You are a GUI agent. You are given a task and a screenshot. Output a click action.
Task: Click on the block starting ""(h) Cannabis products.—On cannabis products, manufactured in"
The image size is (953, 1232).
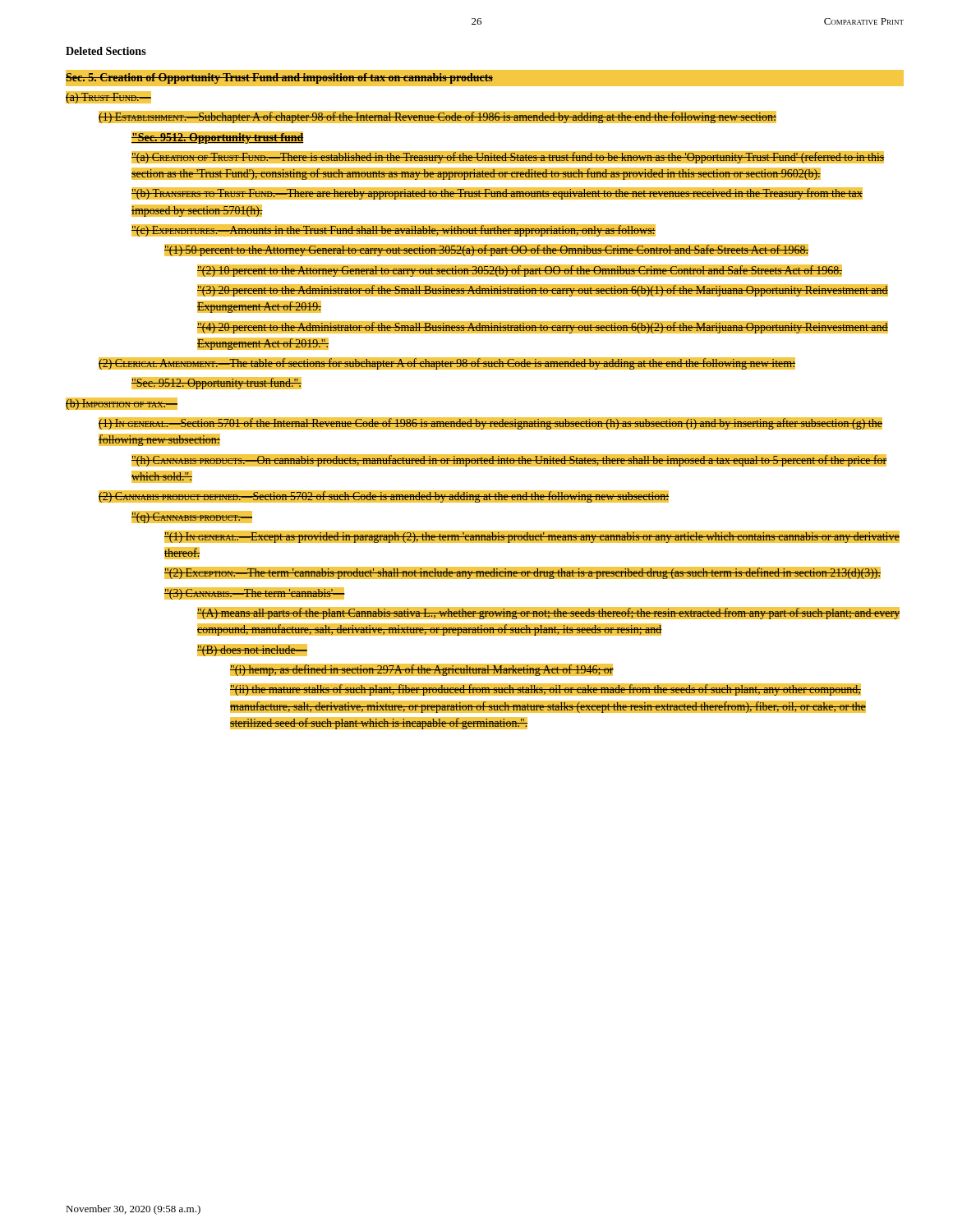[518, 469]
